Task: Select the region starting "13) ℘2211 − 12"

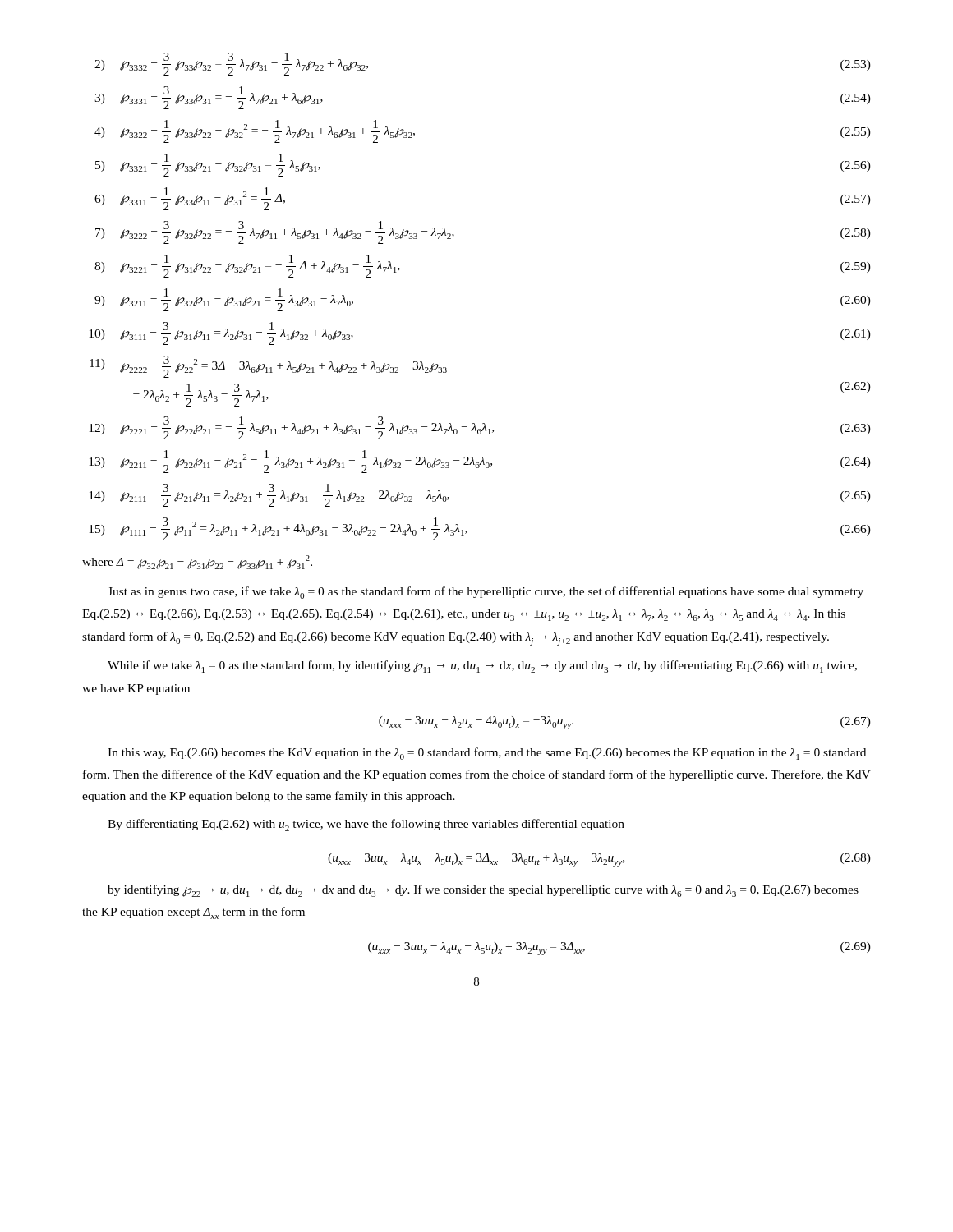Action: coord(476,462)
